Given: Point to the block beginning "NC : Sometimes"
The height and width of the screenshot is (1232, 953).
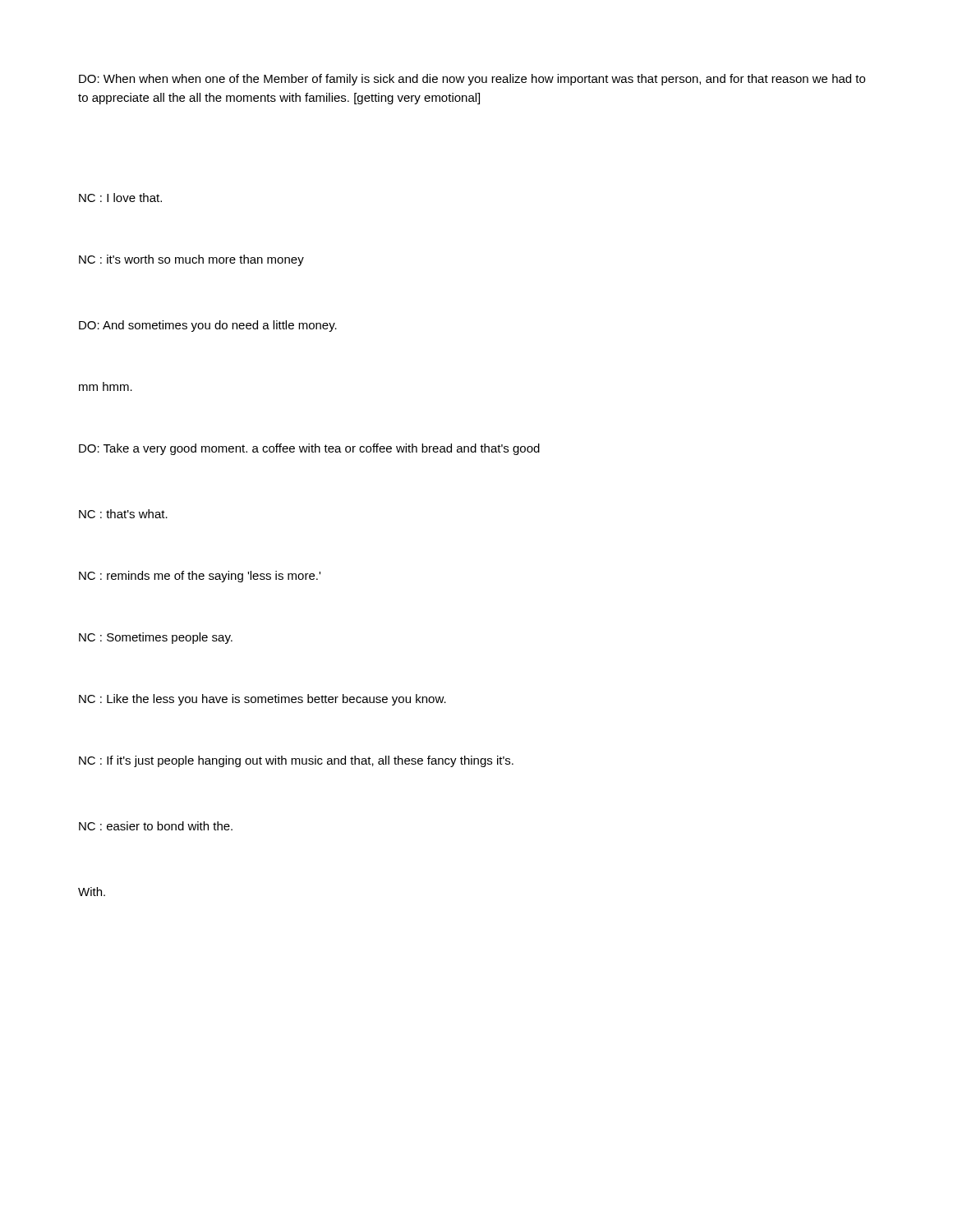Looking at the screenshot, I should [156, 637].
